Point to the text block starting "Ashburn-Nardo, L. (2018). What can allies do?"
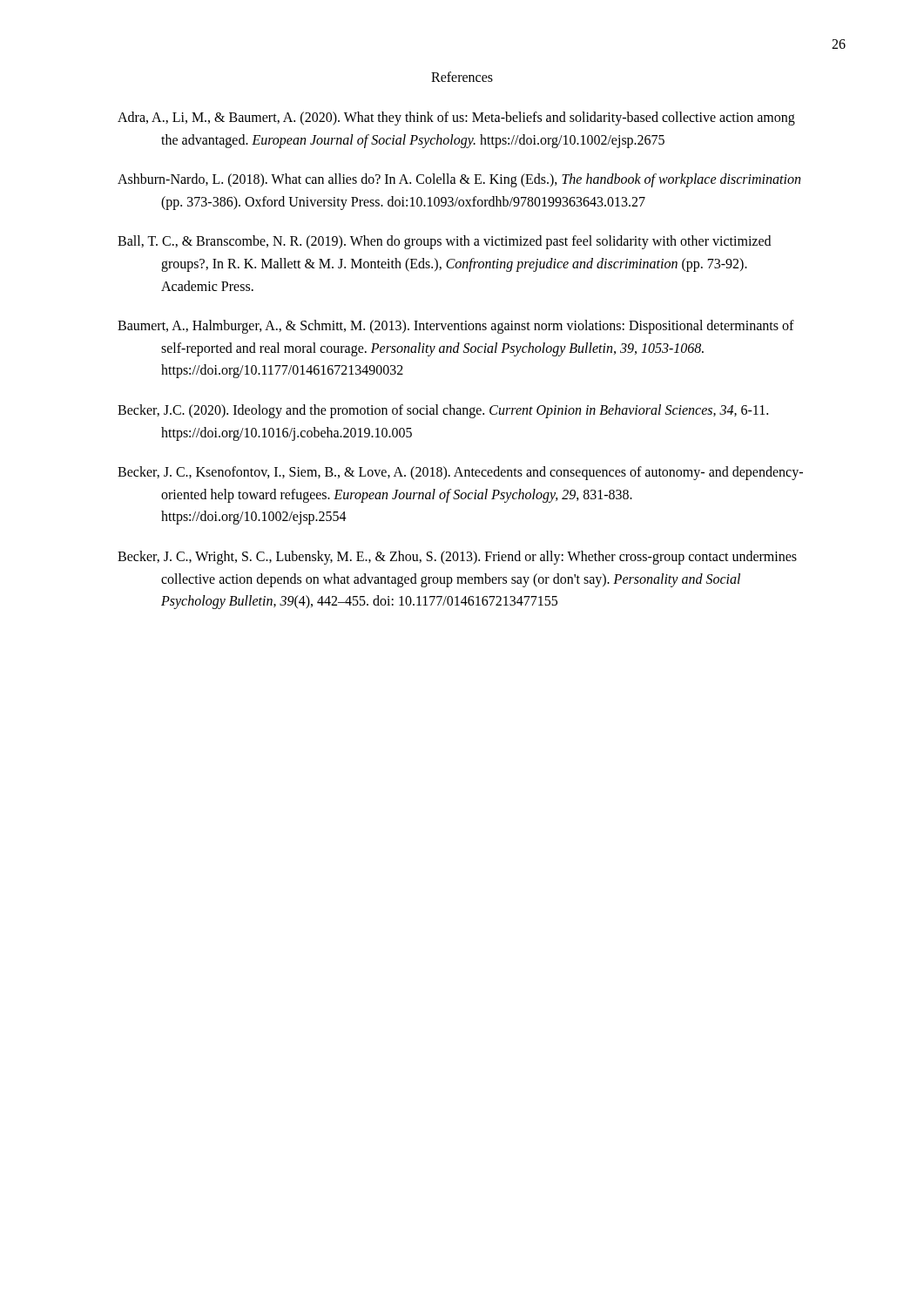Screen dimensions: 1307x924 [x=459, y=190]
